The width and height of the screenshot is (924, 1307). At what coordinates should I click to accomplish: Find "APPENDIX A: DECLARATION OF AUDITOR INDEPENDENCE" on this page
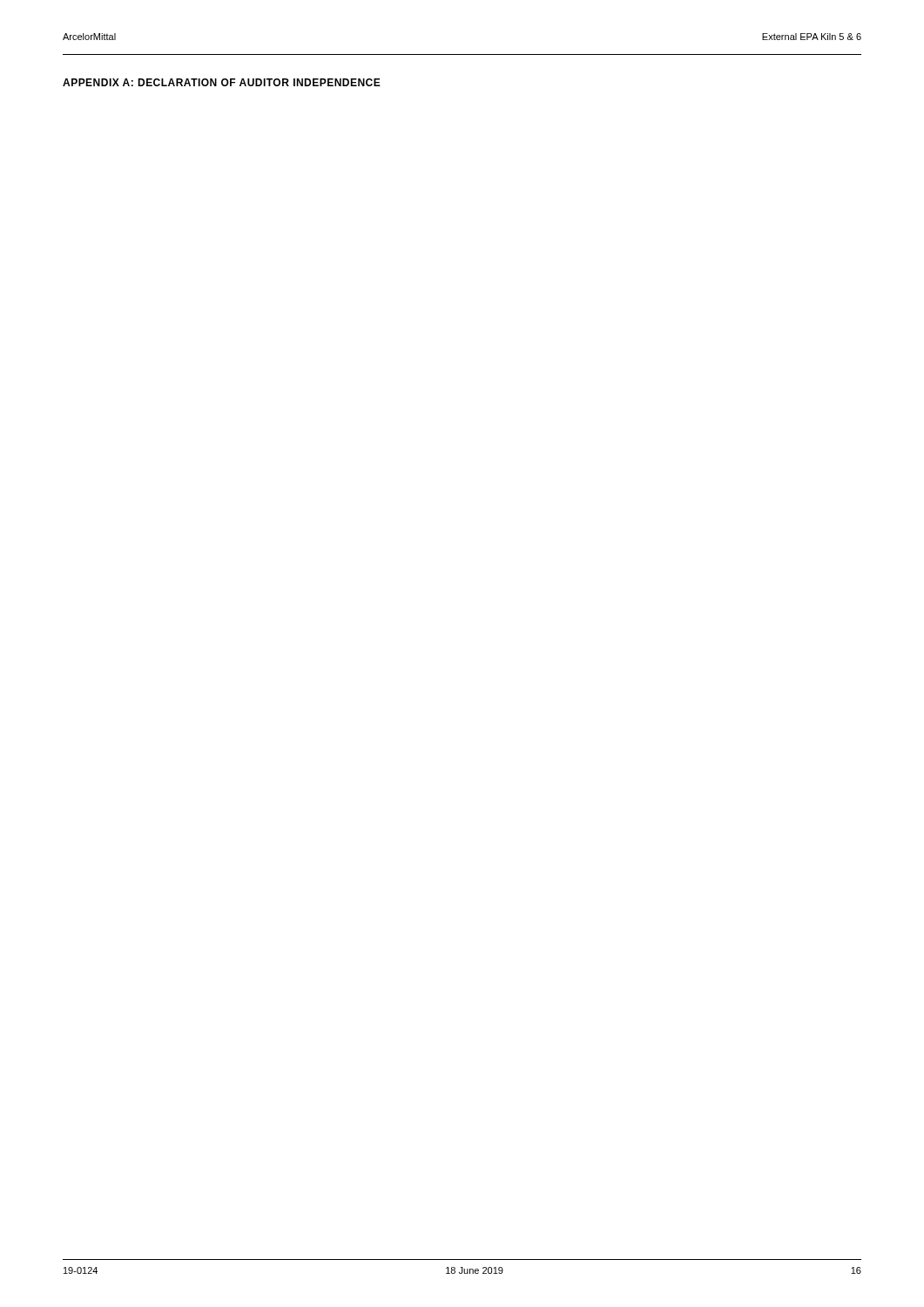222,83
